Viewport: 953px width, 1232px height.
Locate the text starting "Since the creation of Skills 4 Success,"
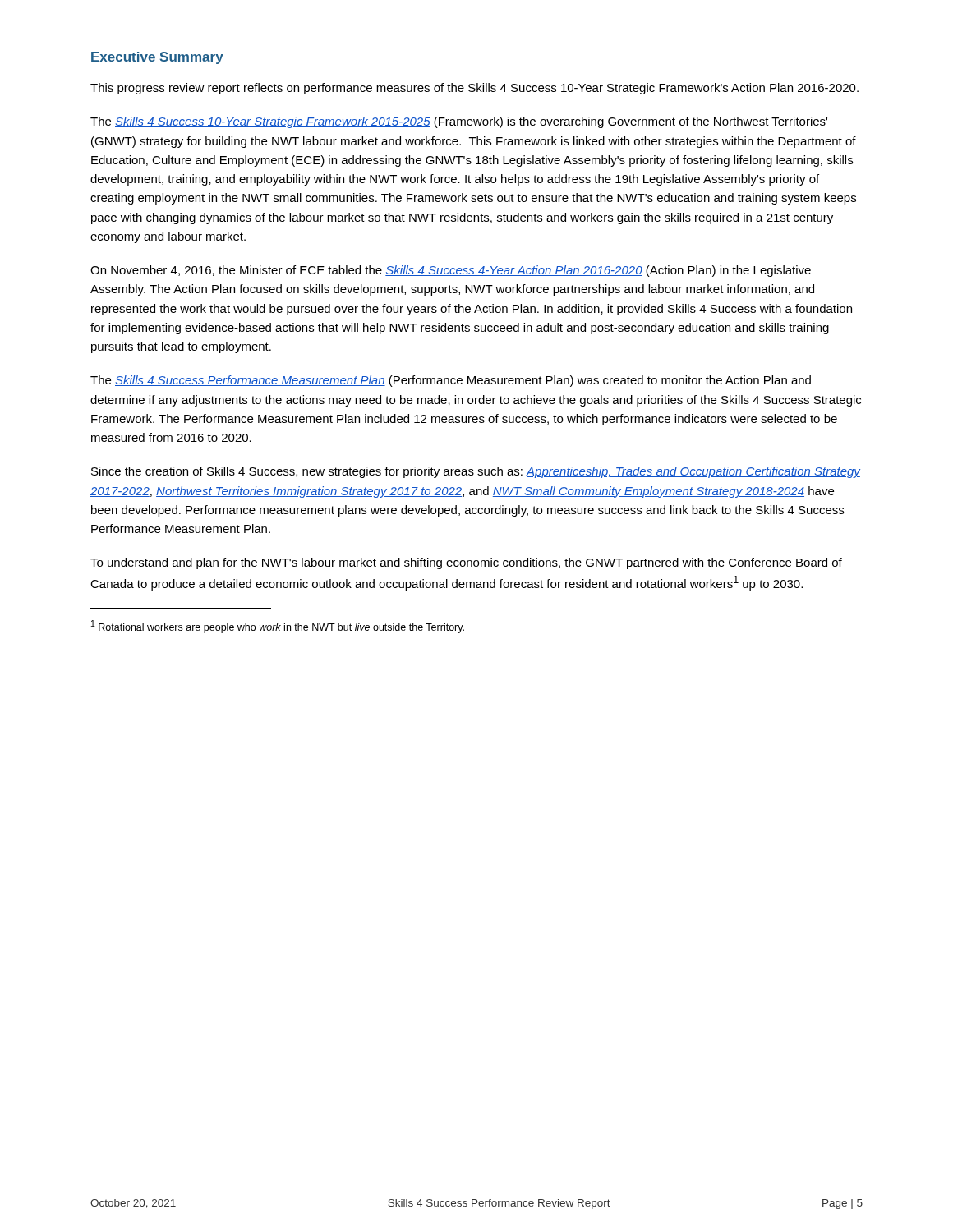[476, 500]
